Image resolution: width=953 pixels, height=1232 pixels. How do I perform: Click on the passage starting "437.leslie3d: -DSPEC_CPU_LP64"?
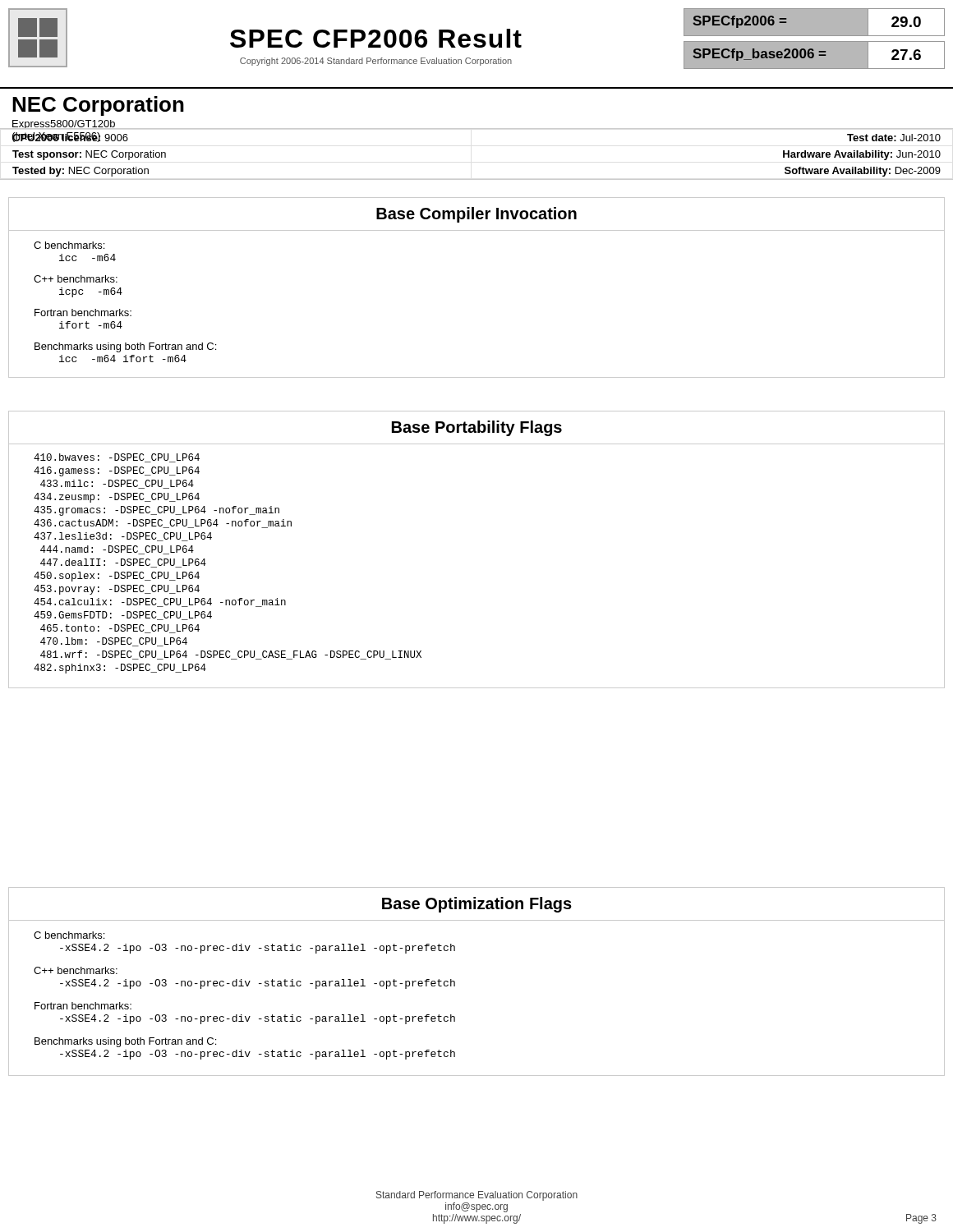coord(123,537)
